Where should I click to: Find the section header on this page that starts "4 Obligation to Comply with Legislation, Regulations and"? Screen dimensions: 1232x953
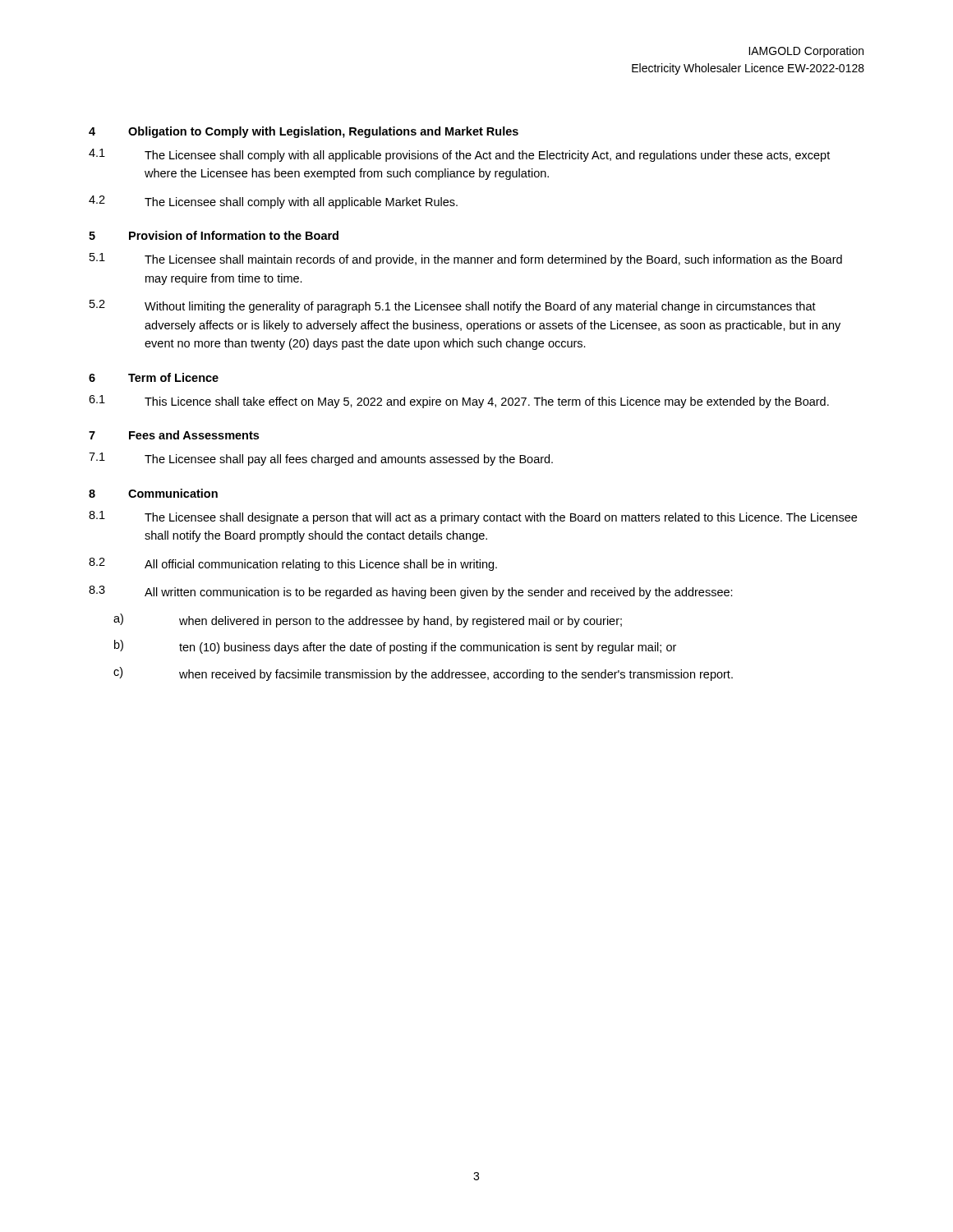point(304,131)
